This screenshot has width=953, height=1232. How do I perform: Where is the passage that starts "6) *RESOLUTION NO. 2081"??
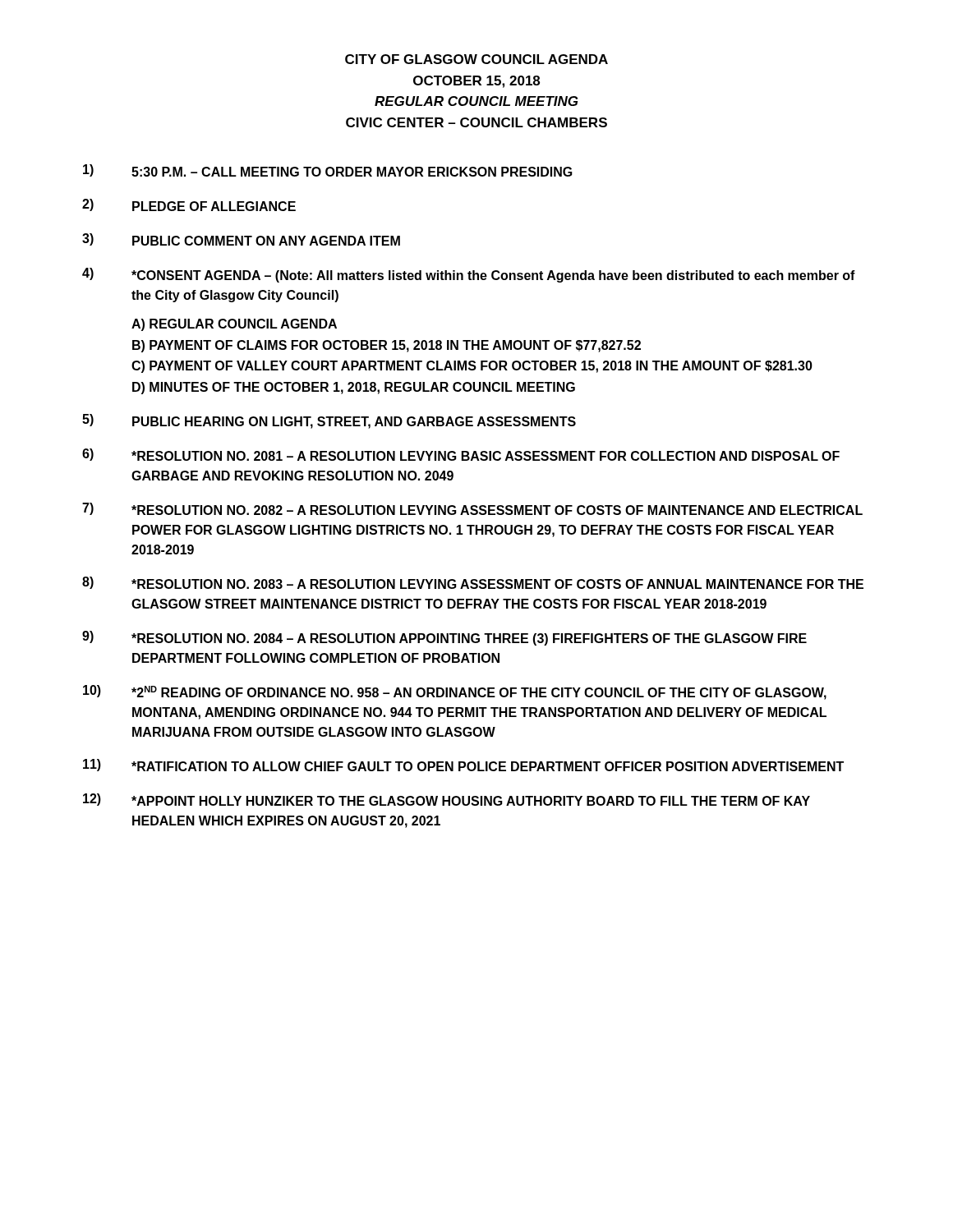(x=476, y=467)
